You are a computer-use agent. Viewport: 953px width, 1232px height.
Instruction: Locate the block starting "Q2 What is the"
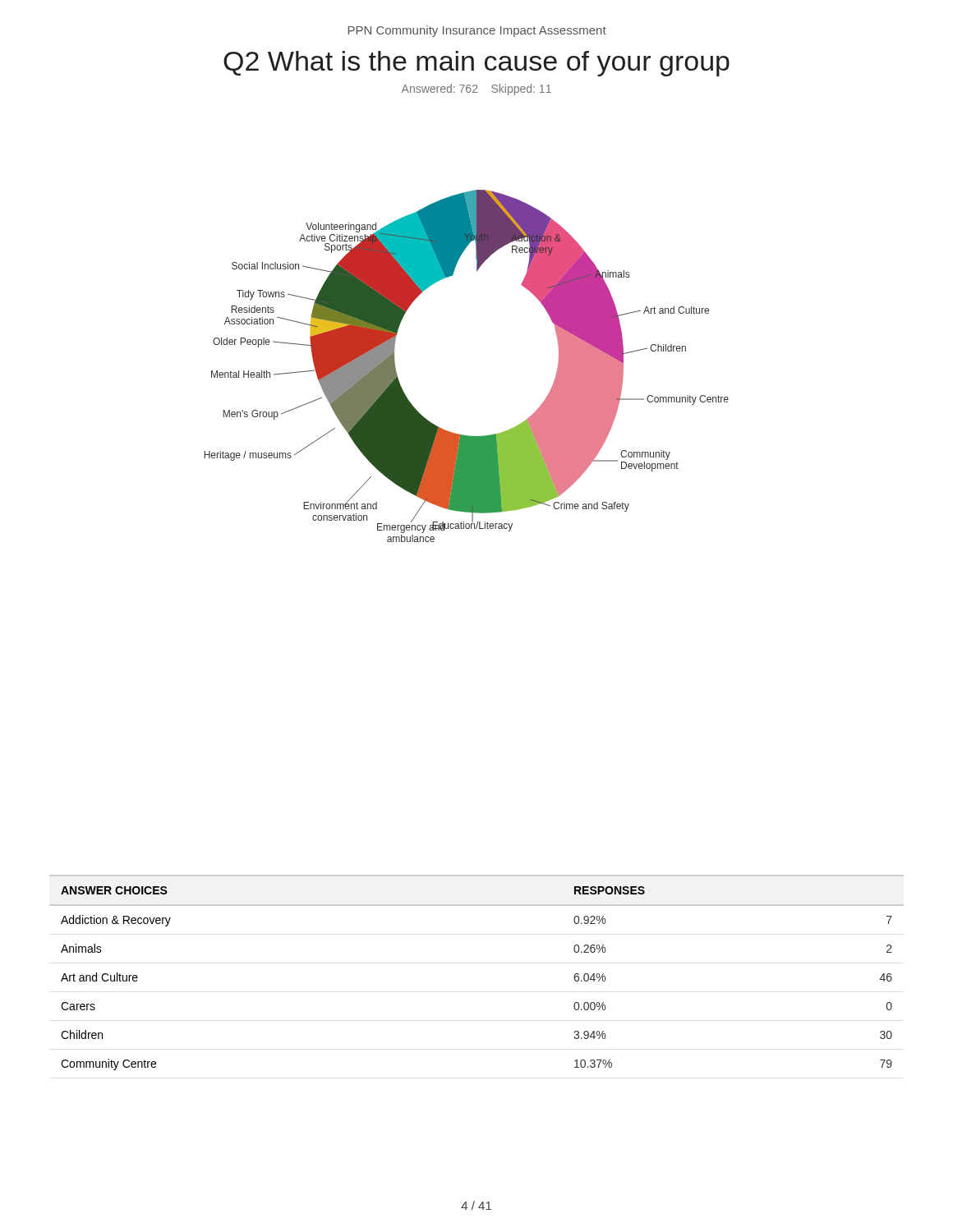coord(476,61)
